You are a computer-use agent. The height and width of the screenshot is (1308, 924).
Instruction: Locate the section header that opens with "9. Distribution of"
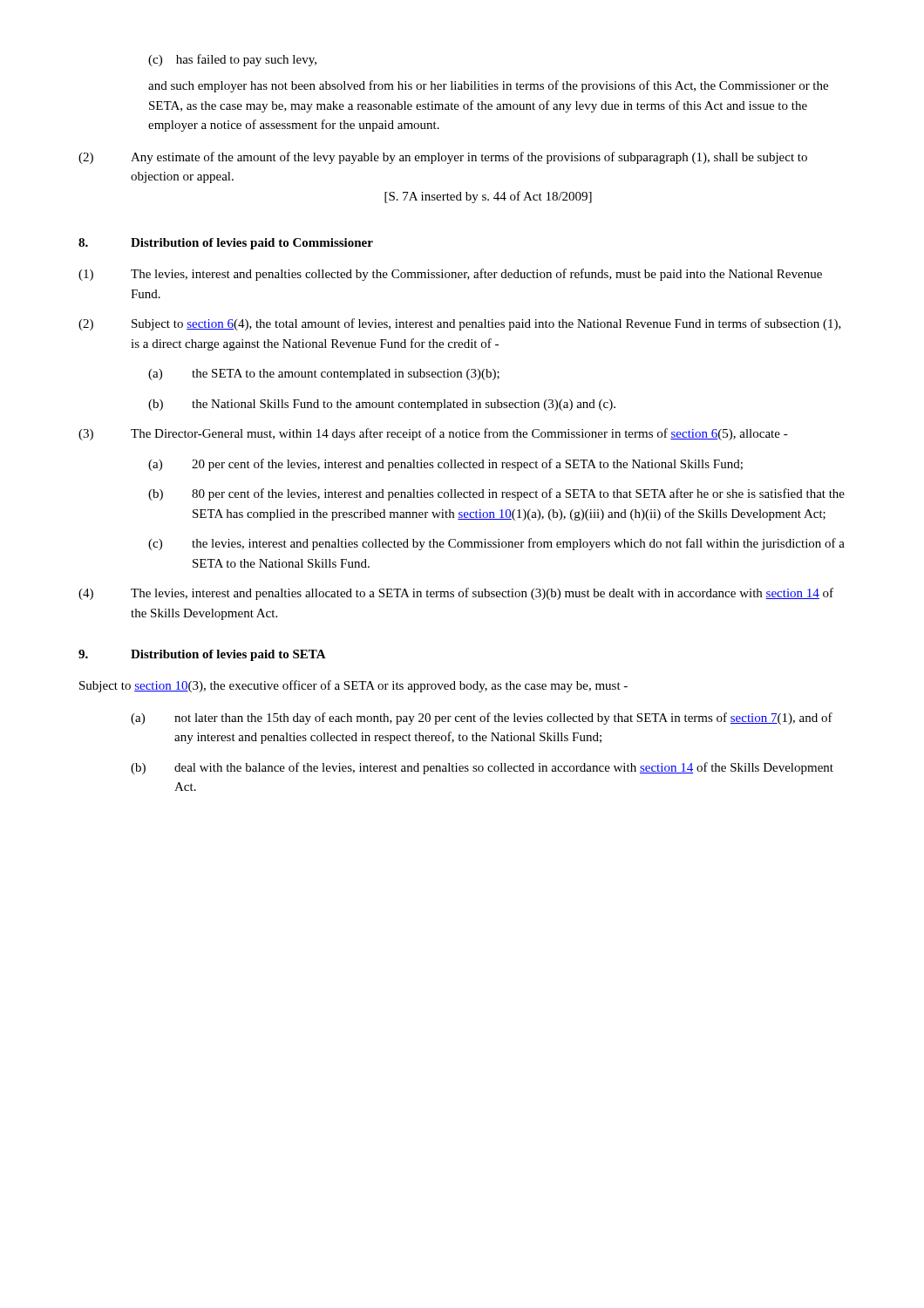(202, 654)
